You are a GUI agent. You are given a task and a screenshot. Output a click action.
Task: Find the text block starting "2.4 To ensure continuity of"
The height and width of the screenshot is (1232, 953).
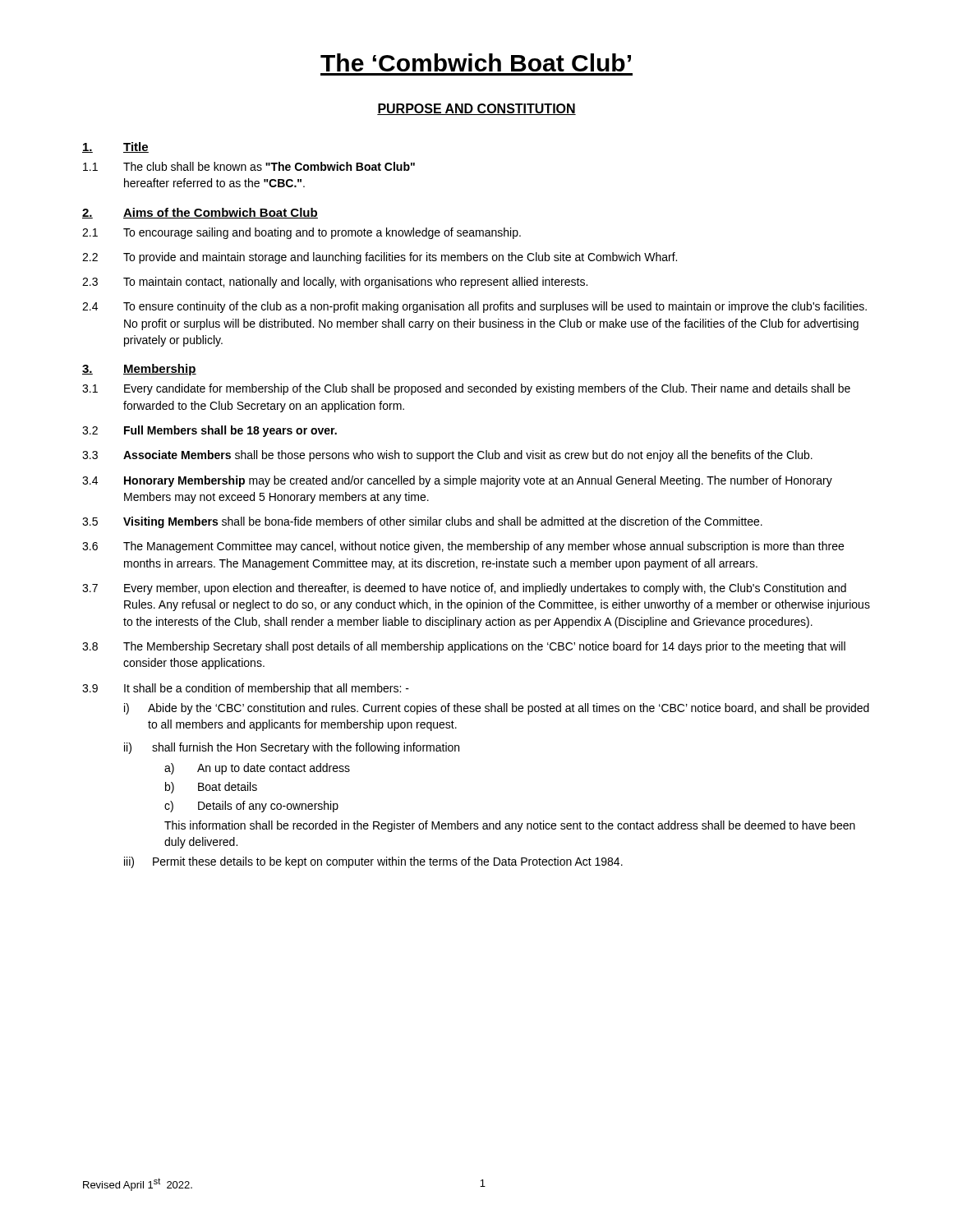pos(476,324)
